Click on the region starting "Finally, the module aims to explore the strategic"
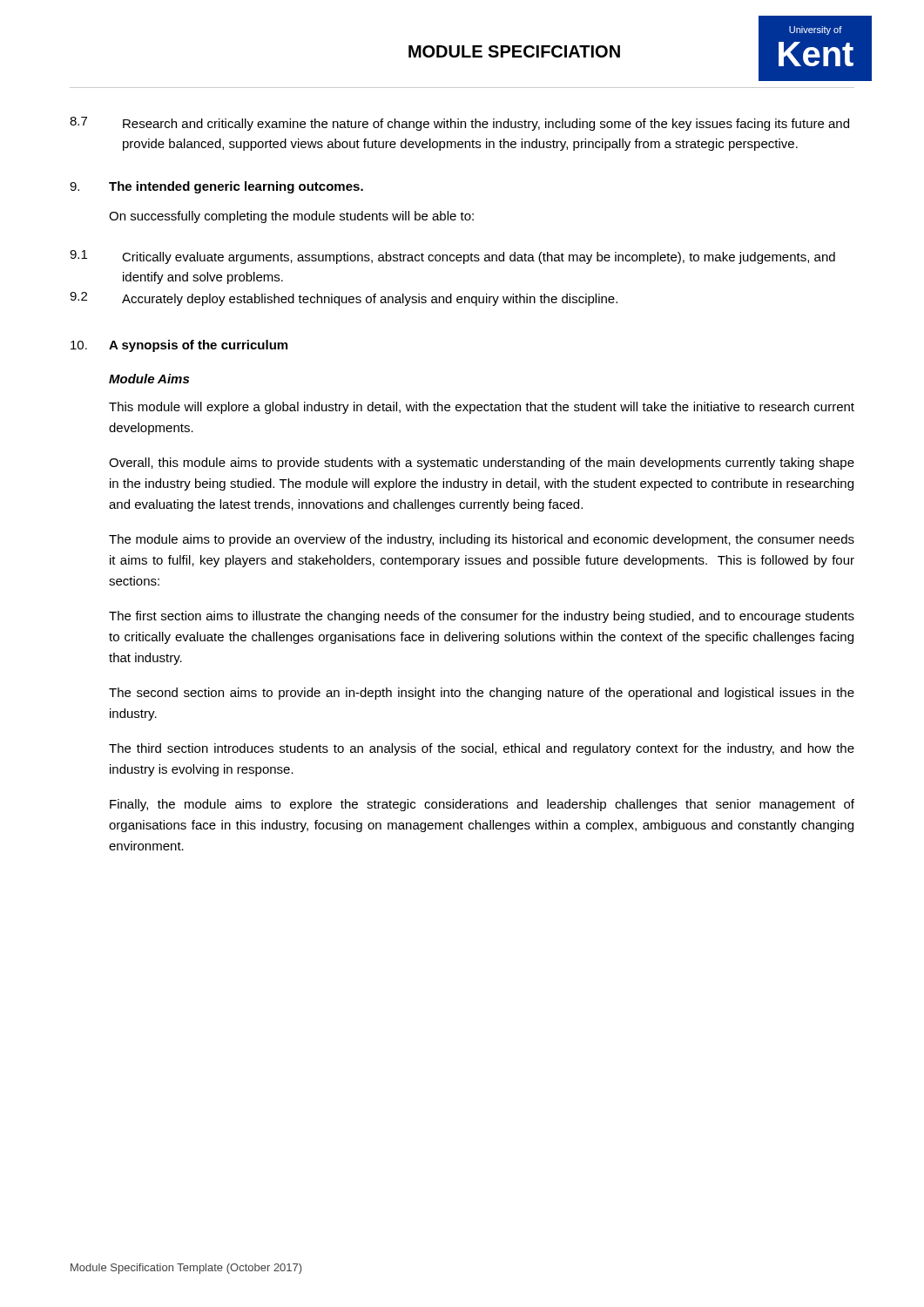The width and height of the screenshot is (924, 1307). (482, 824)
